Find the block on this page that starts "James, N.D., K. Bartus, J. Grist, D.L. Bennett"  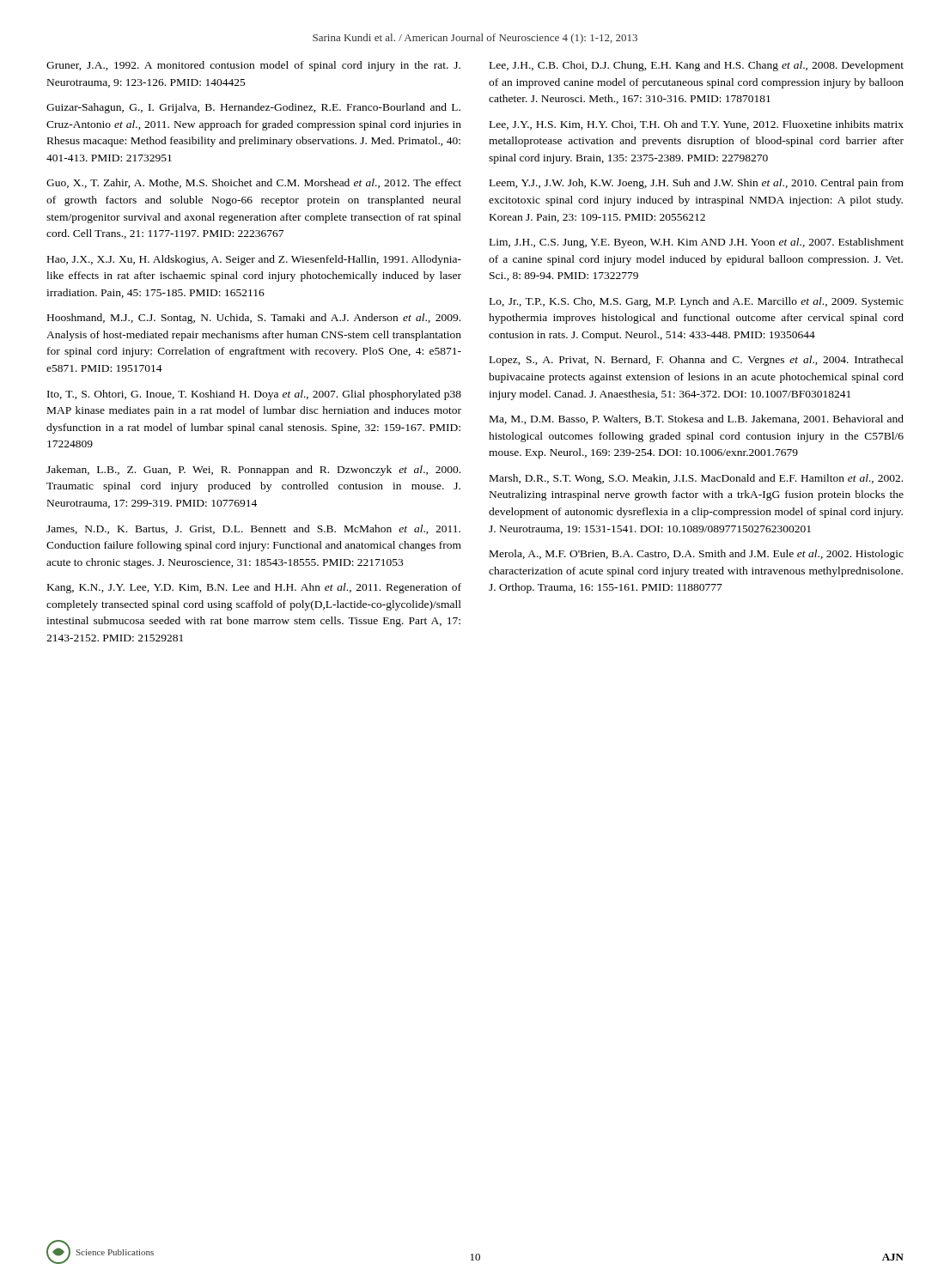[254, 545]
